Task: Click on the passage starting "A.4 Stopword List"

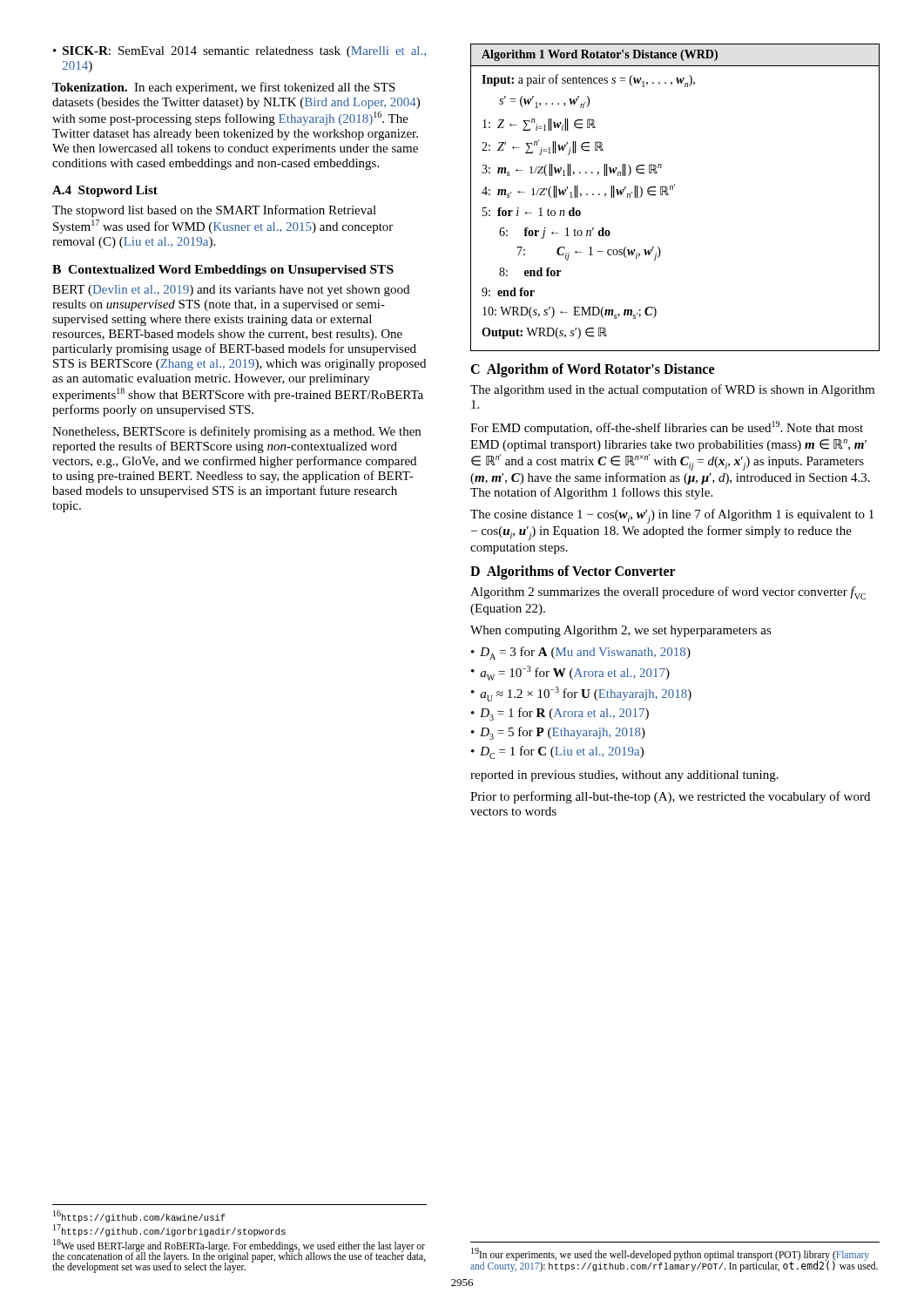Action: click(x=105, y=190)
